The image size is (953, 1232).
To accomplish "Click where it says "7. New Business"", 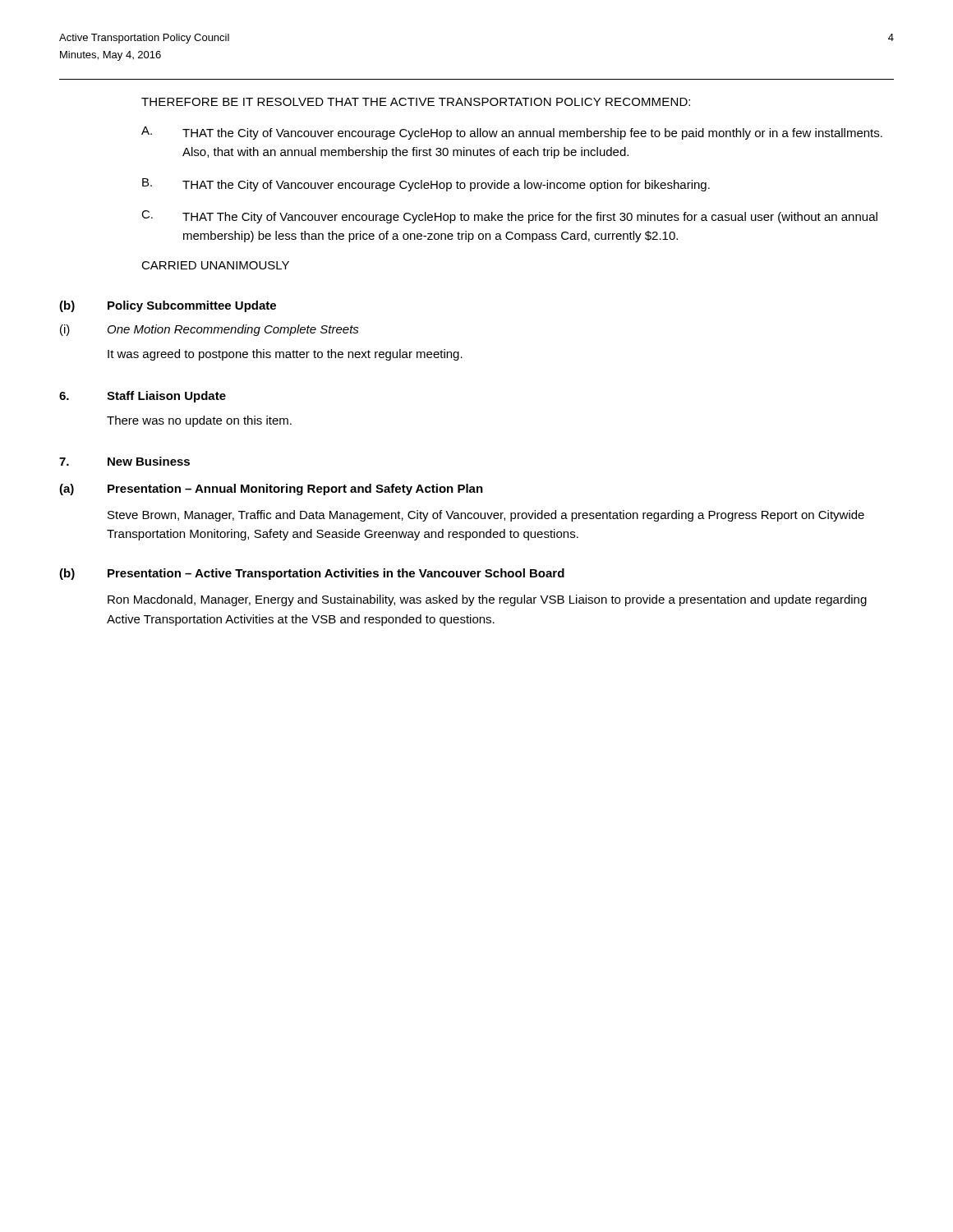I will coord(125,461).
